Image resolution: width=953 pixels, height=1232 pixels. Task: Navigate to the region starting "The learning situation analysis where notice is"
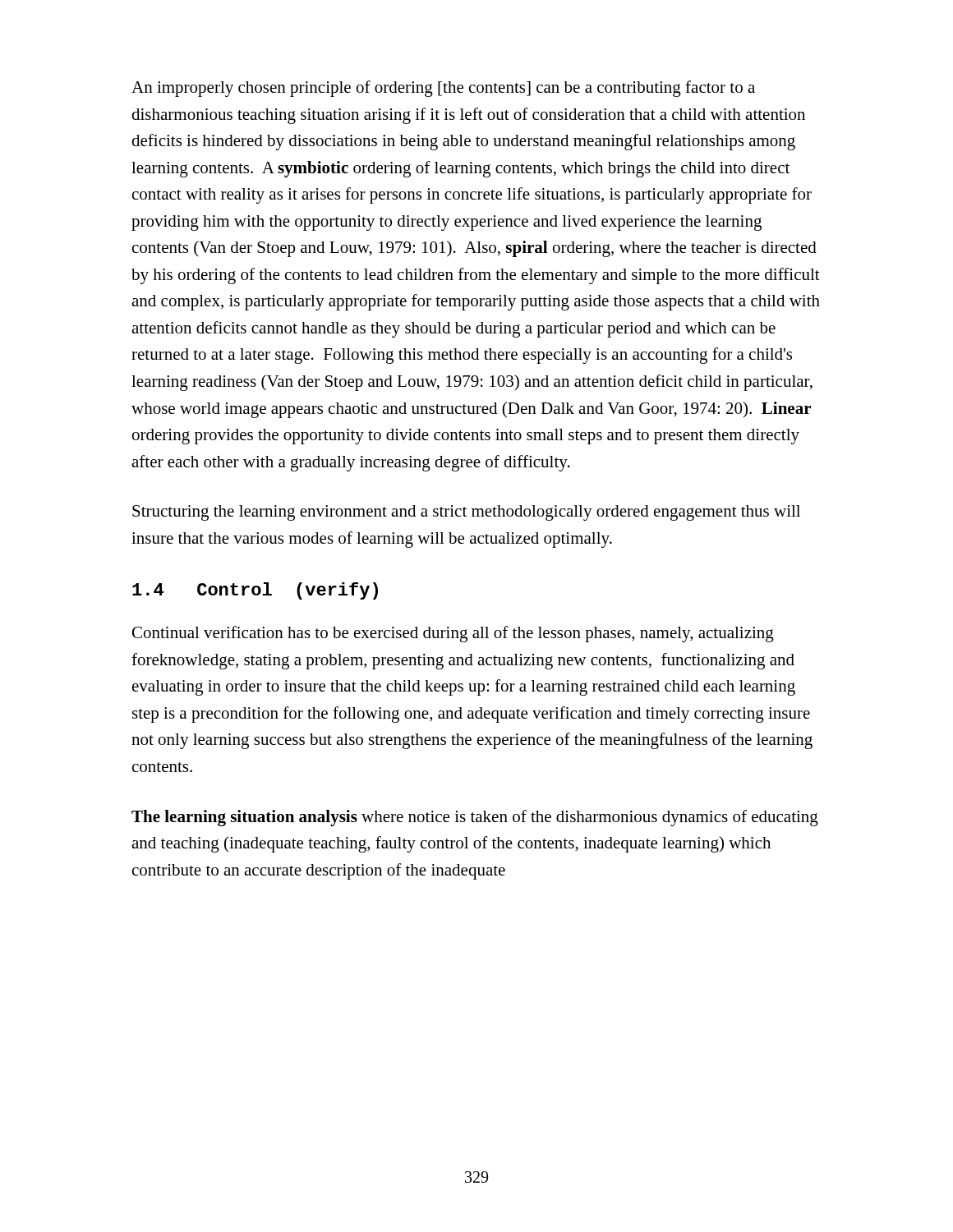click(x=475, y=843)
